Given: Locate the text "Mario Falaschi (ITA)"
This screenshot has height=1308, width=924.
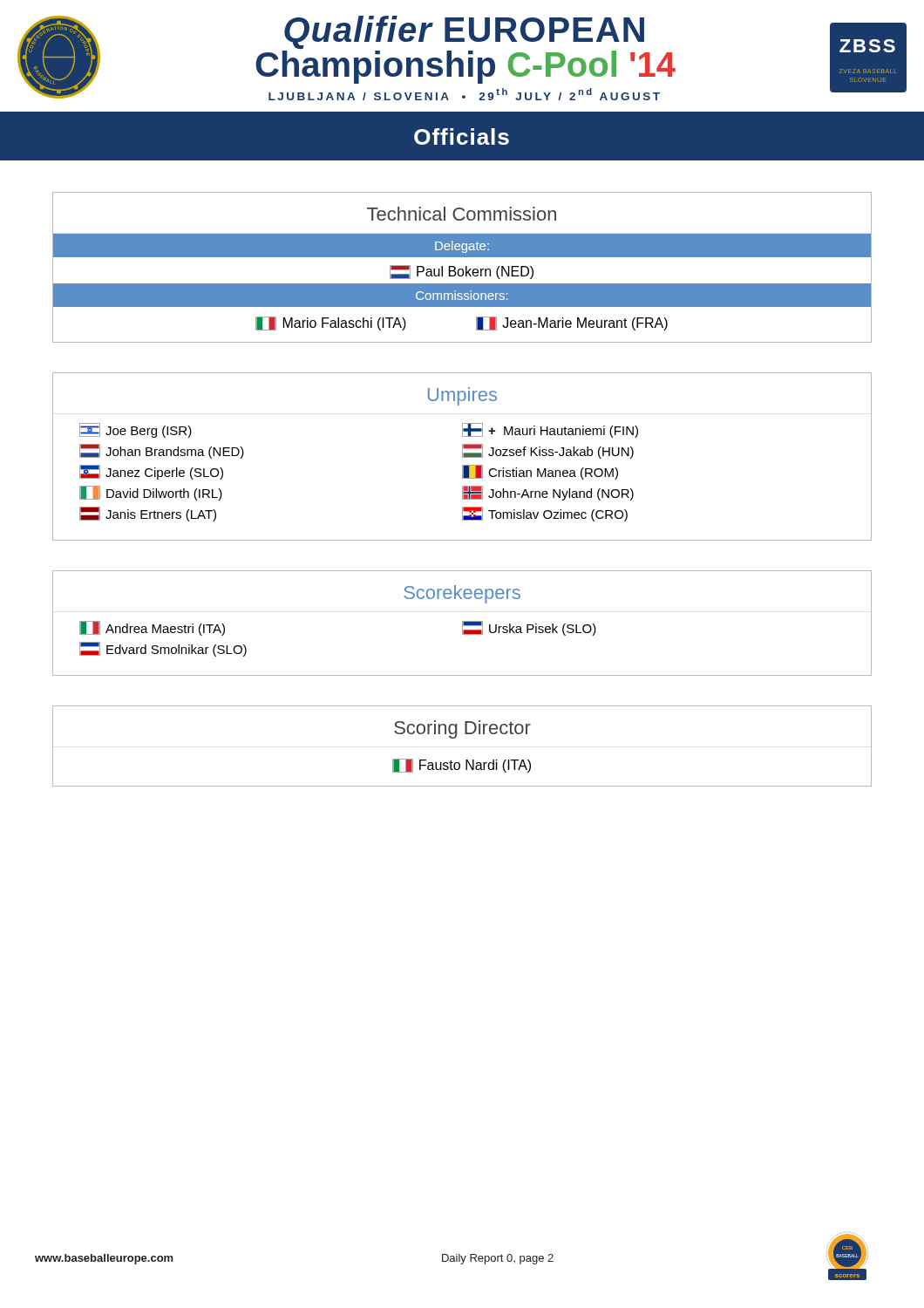Looking at the screenshot, I should click(x=331, y=323).
